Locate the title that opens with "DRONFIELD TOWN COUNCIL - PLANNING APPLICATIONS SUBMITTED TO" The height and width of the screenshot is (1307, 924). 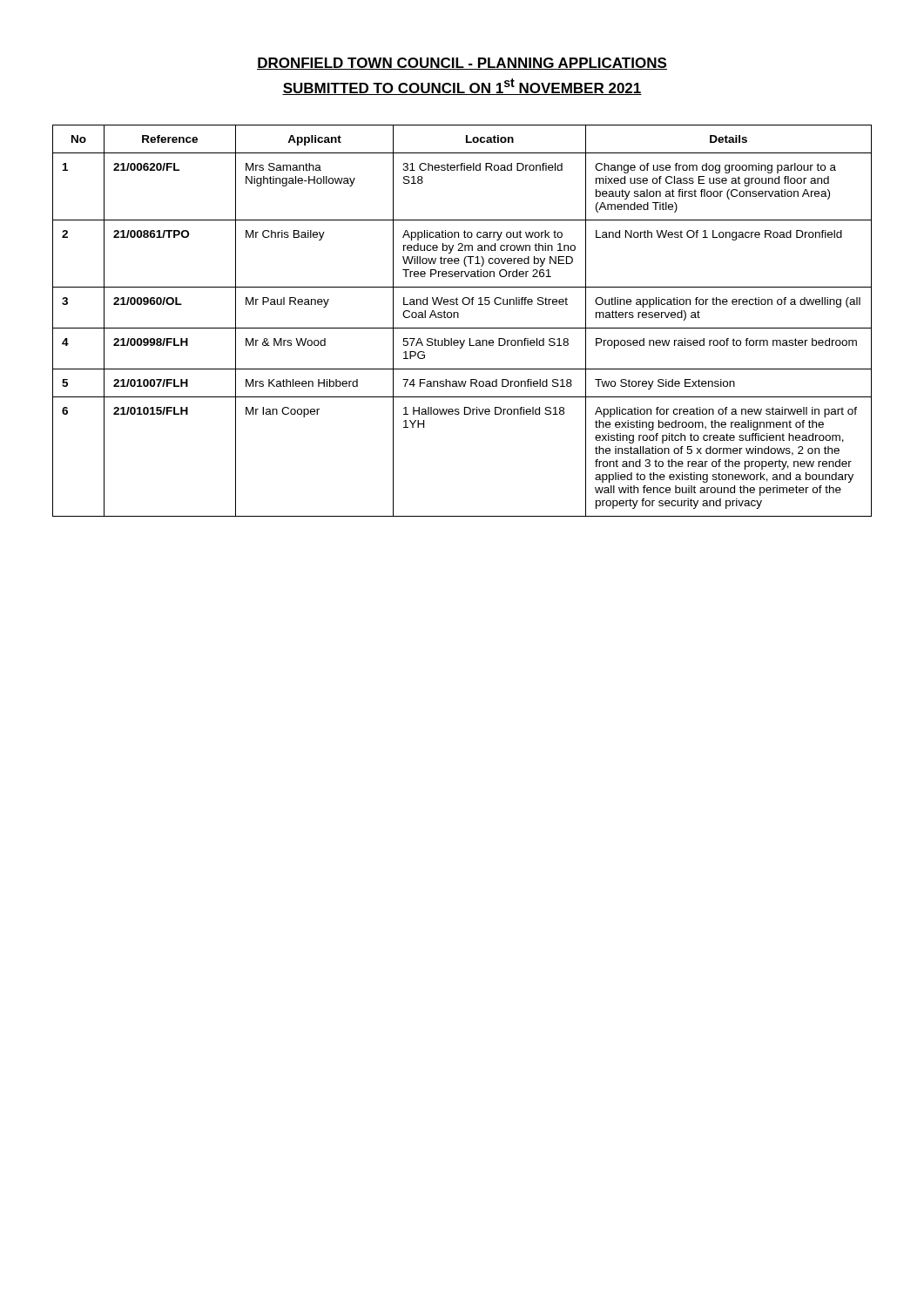[x=462, y=76]
